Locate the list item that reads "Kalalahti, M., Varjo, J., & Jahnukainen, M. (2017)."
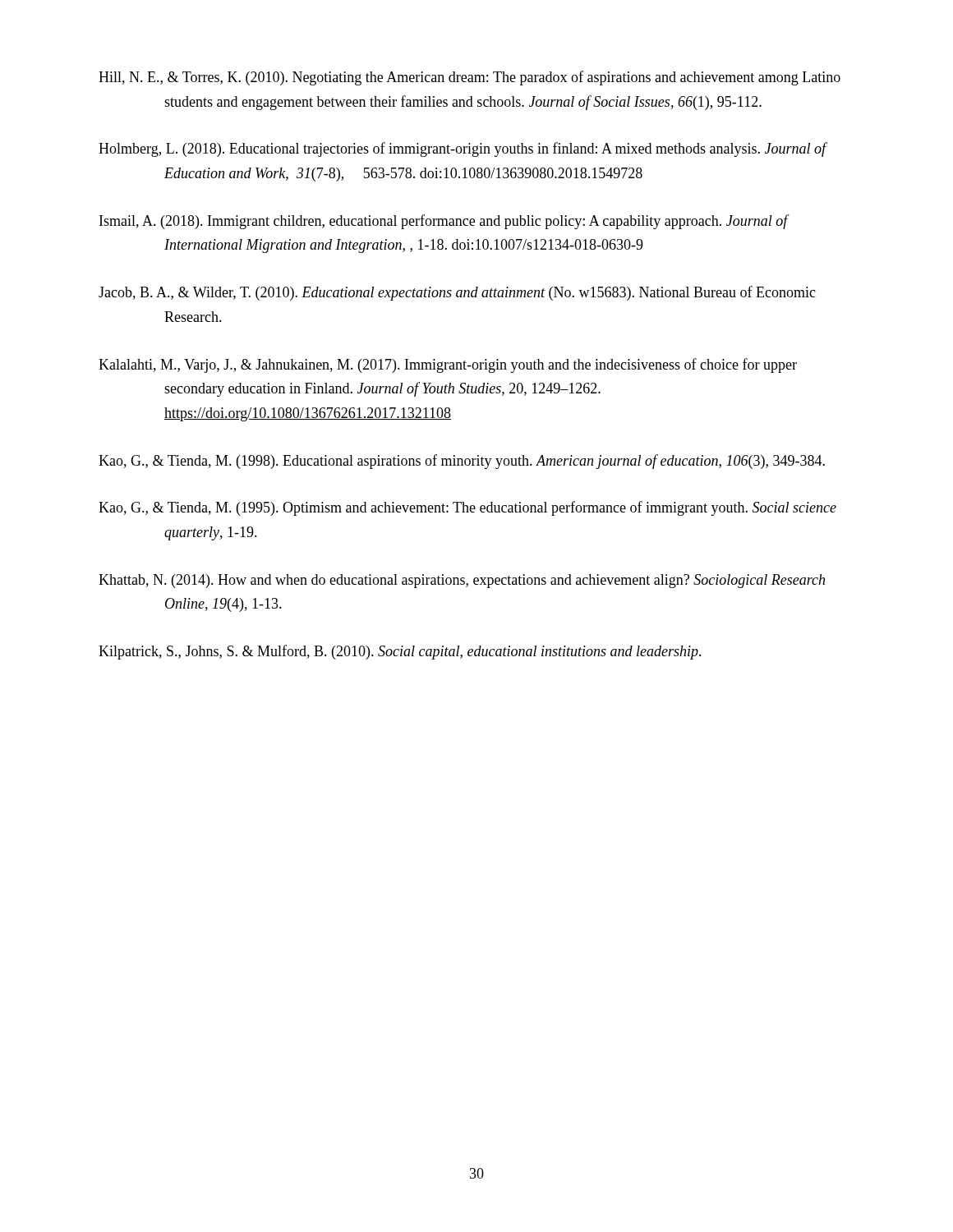 [x=448, y=389]
